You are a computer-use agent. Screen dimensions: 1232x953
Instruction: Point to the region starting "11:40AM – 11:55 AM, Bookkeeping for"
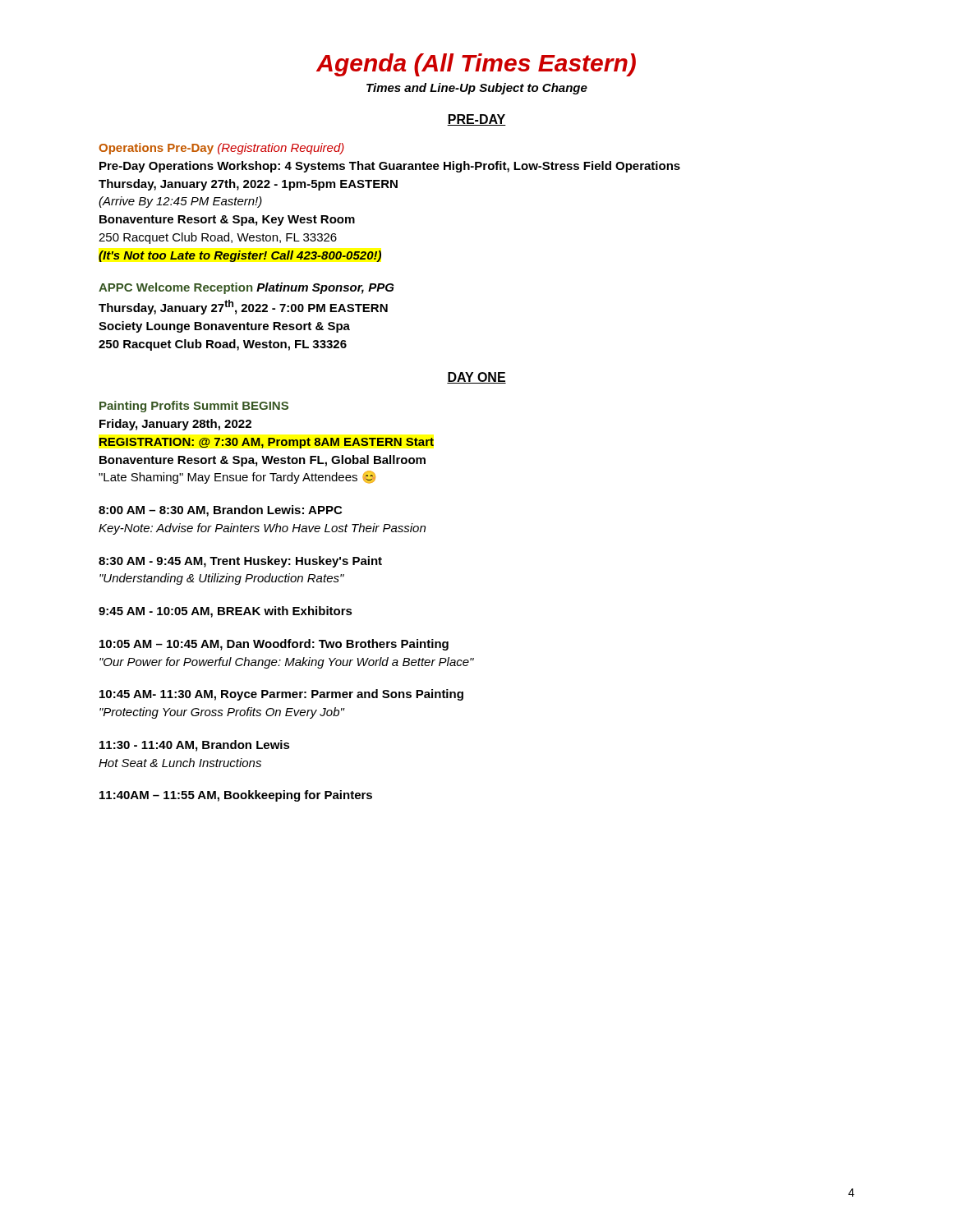point(236,796)
